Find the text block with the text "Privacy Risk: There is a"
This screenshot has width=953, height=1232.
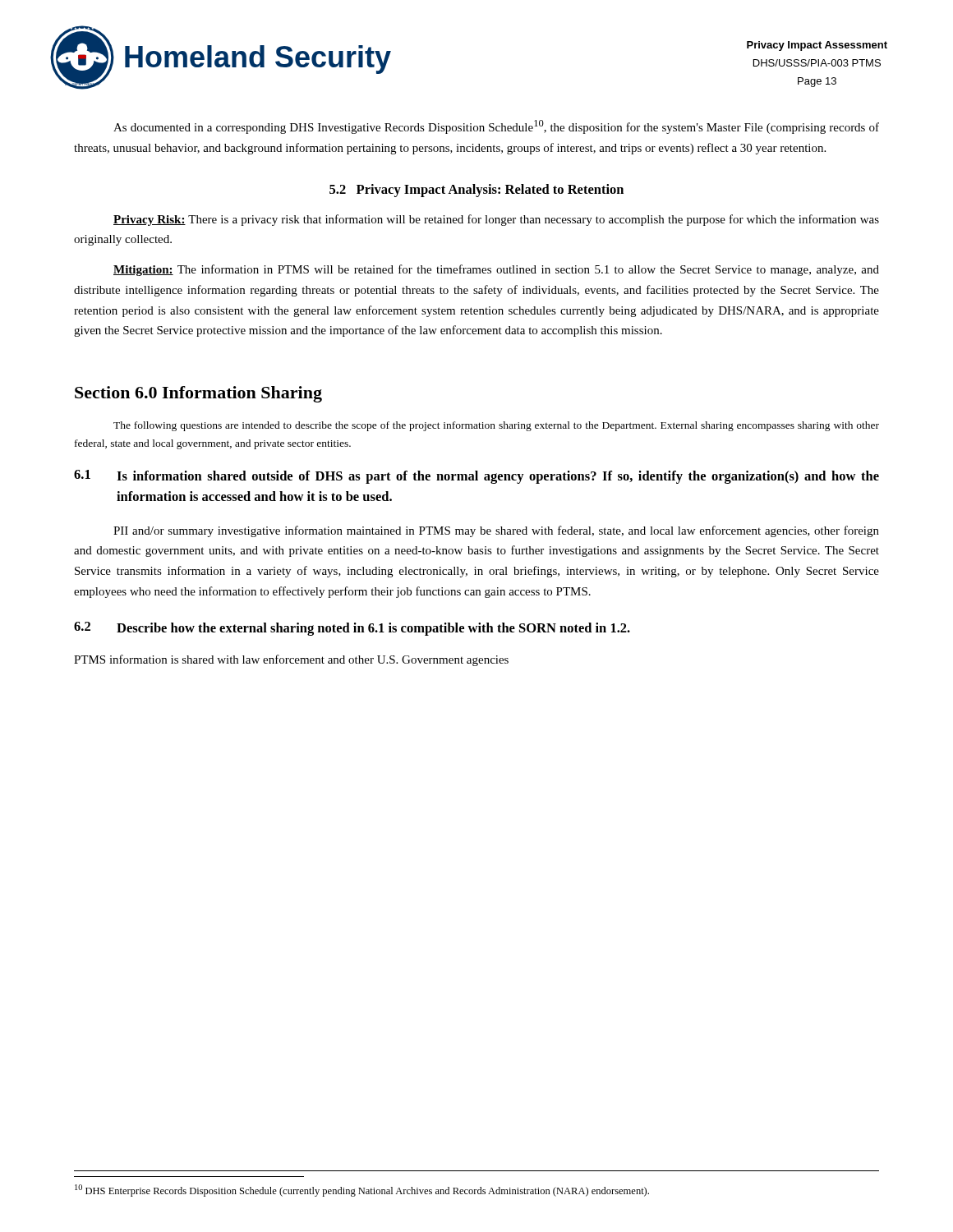pyautogui.click(x=476, y=229)
